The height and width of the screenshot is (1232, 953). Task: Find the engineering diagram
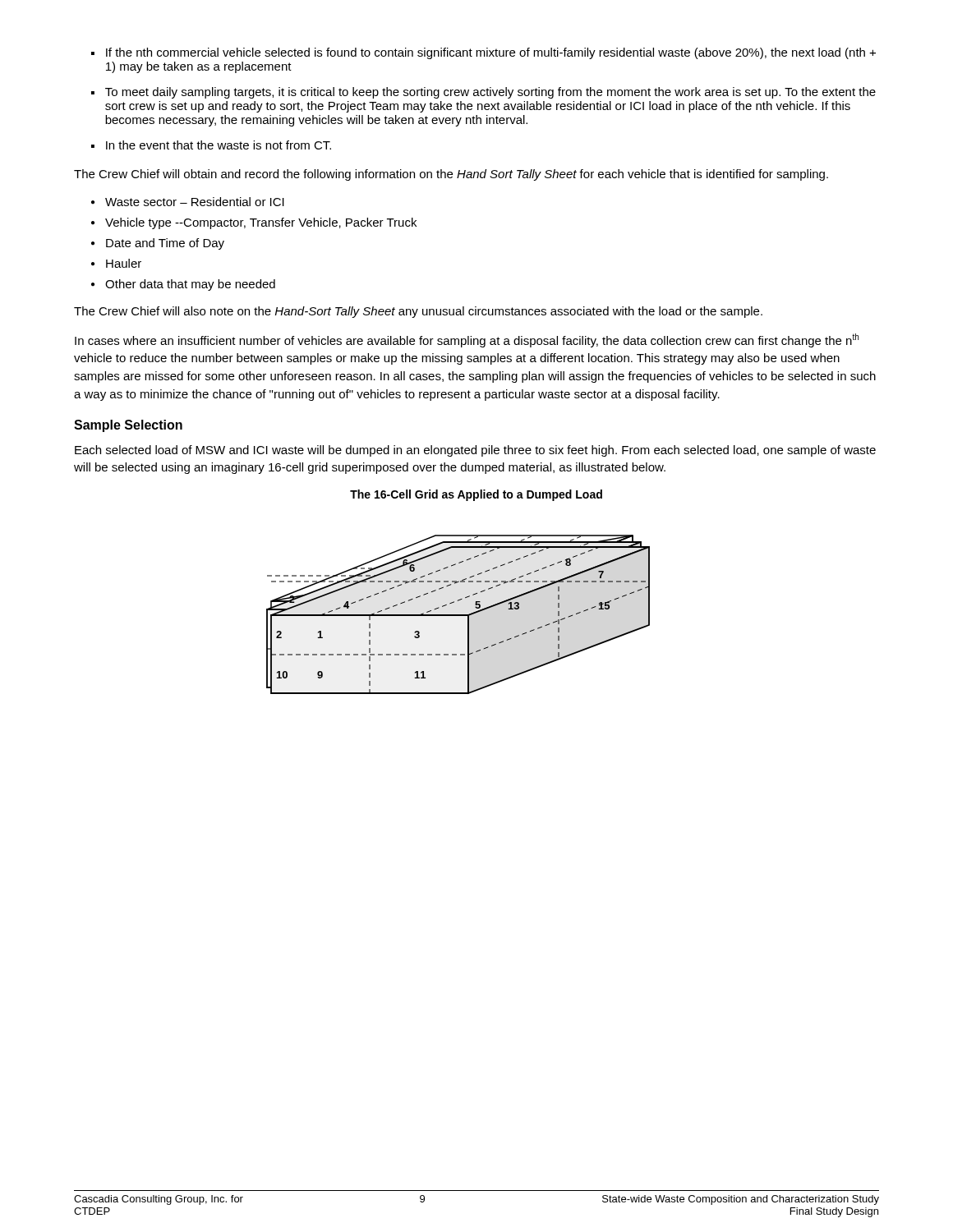(476, 605)
